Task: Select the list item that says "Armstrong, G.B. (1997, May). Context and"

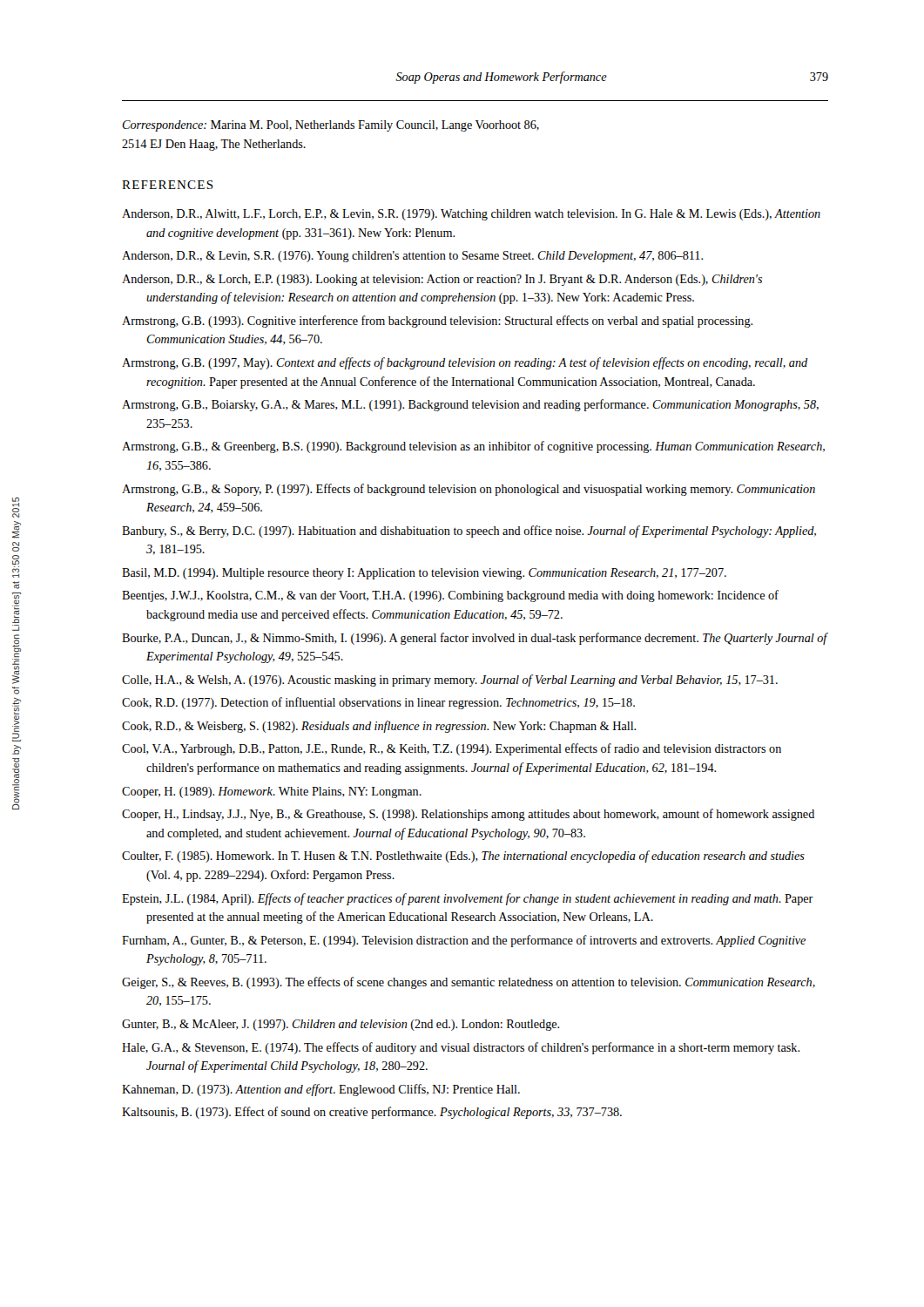Action: coord(465,372)
